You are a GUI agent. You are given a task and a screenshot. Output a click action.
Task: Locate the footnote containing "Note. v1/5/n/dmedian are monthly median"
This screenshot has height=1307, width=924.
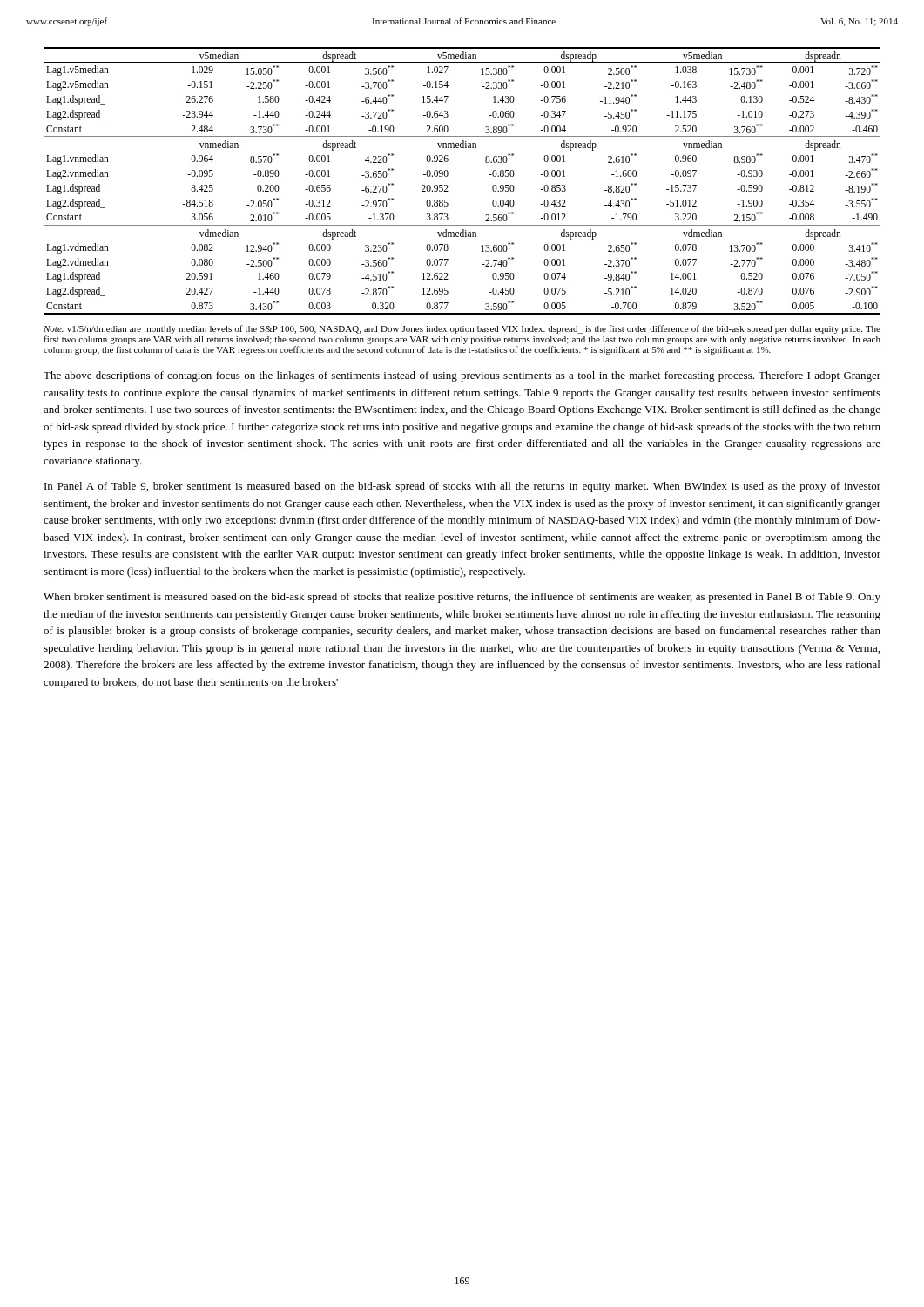tap(462, 339)
